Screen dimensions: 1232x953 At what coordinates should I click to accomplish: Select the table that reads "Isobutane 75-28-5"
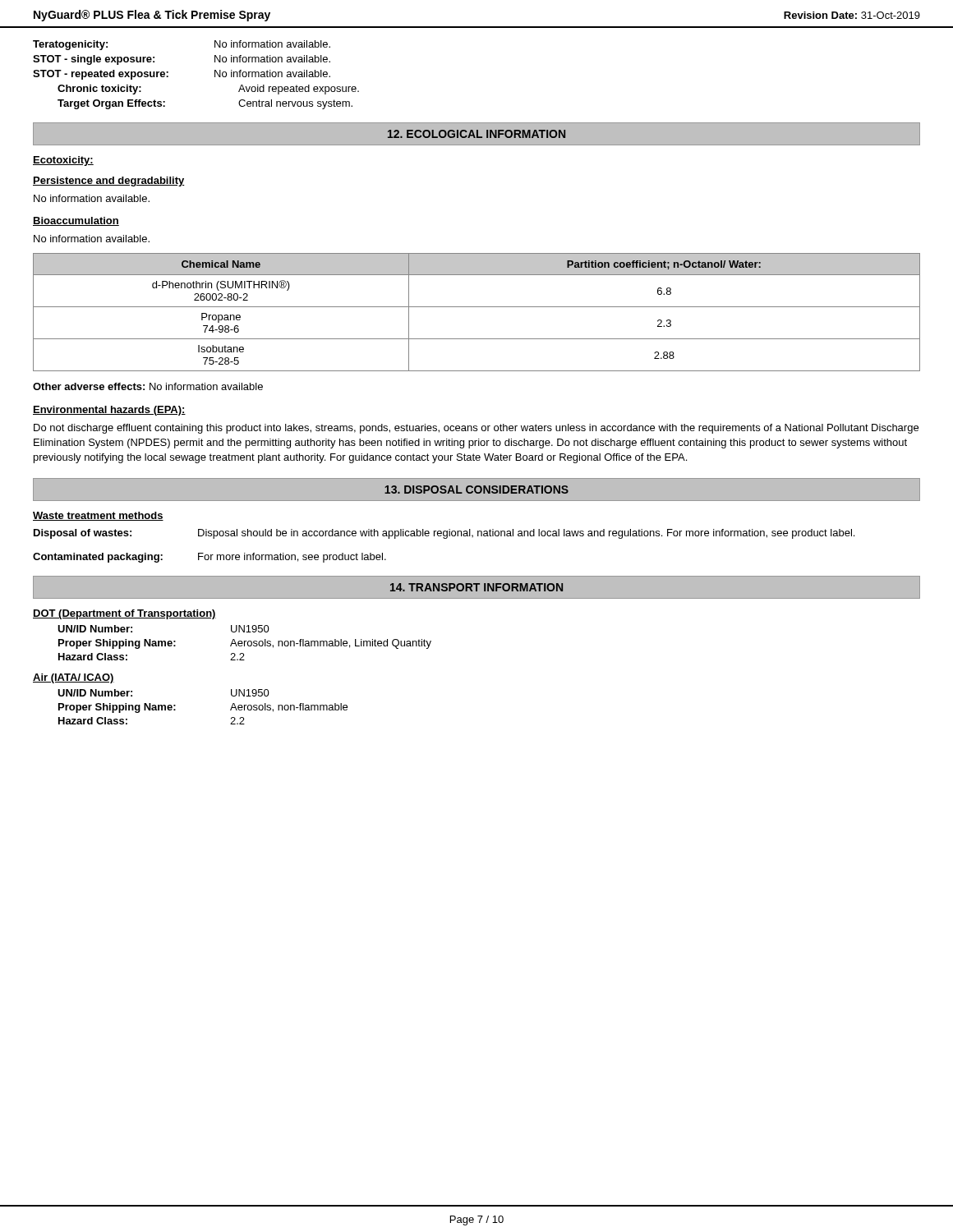476,312
